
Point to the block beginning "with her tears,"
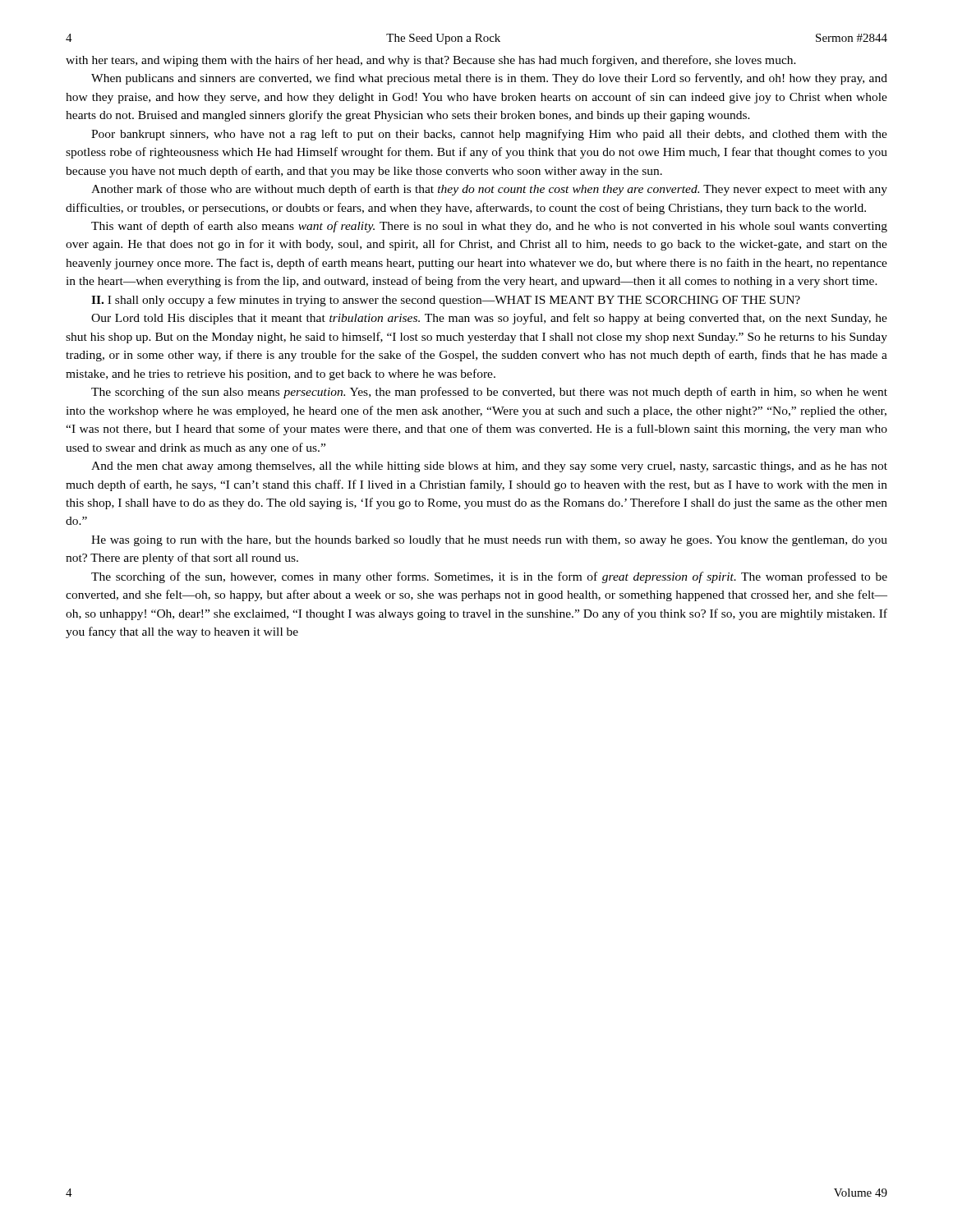(476, 60)
